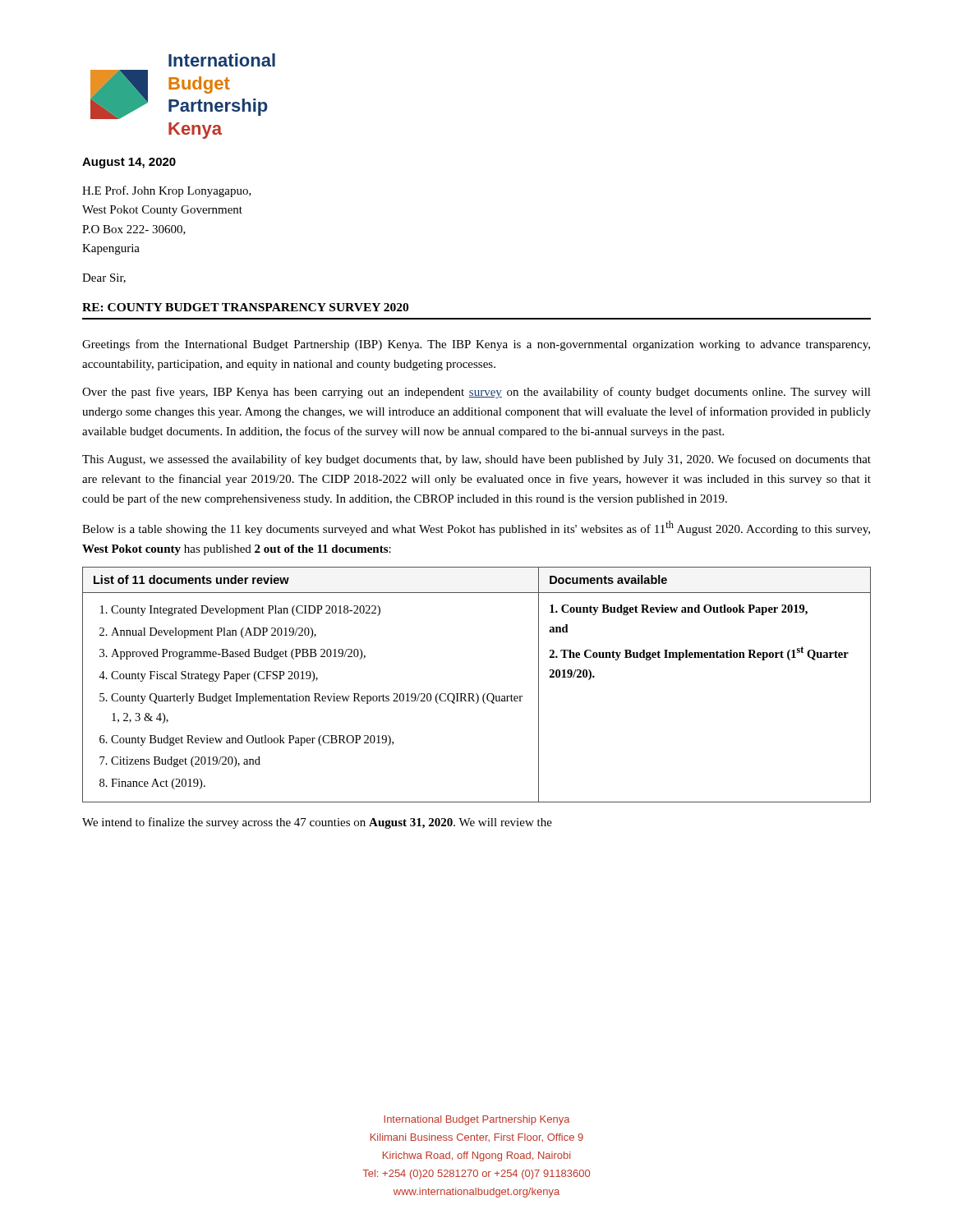The height and width of the screenshot is (1232, 953).
Task: Find the logo
Action: pyautogui.click(x=476, y=94)
